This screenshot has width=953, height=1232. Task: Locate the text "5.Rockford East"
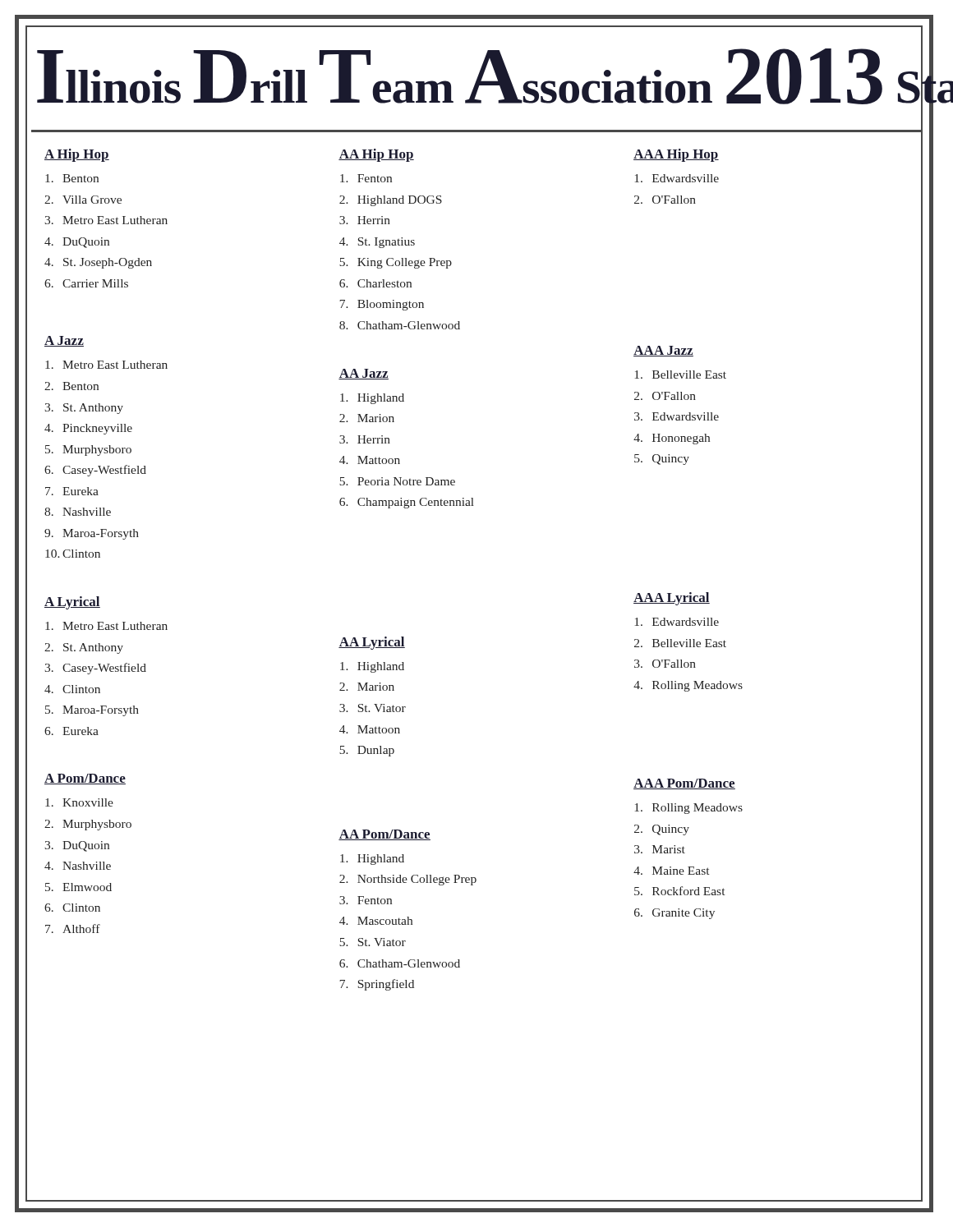tap(679, 891)
